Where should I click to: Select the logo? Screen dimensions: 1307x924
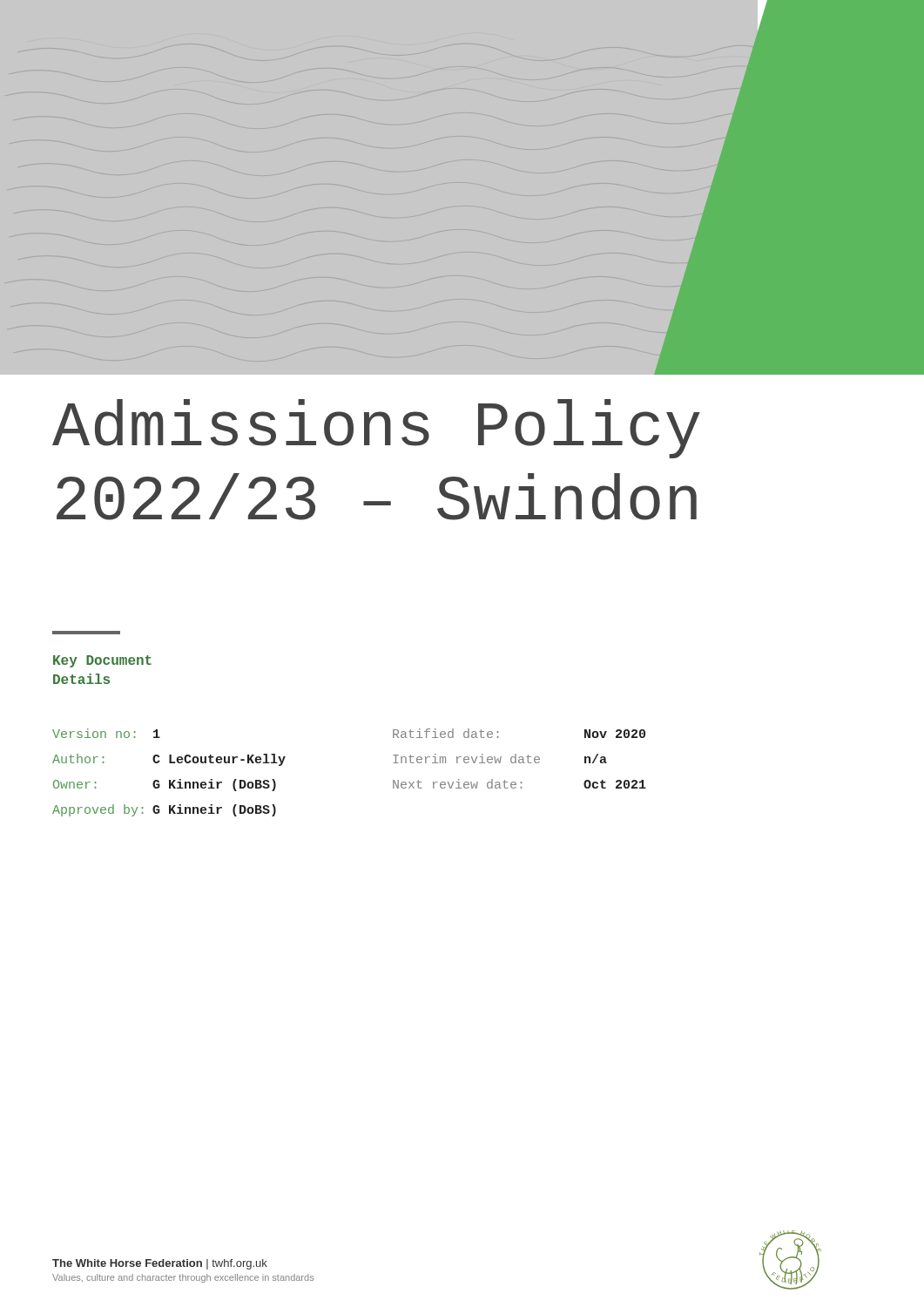[791, 1261]
